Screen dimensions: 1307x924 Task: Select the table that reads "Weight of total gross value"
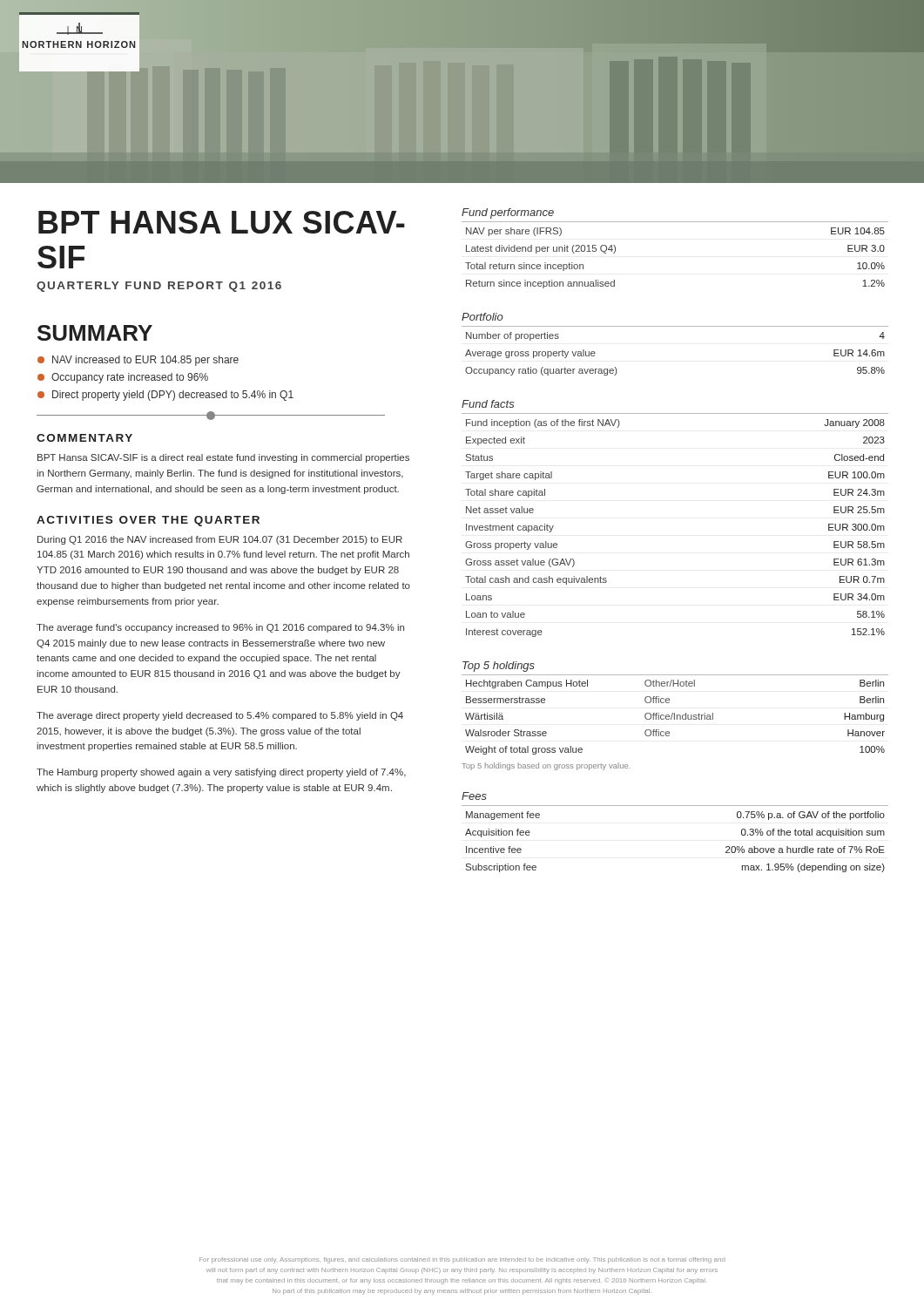pos(675,716)
